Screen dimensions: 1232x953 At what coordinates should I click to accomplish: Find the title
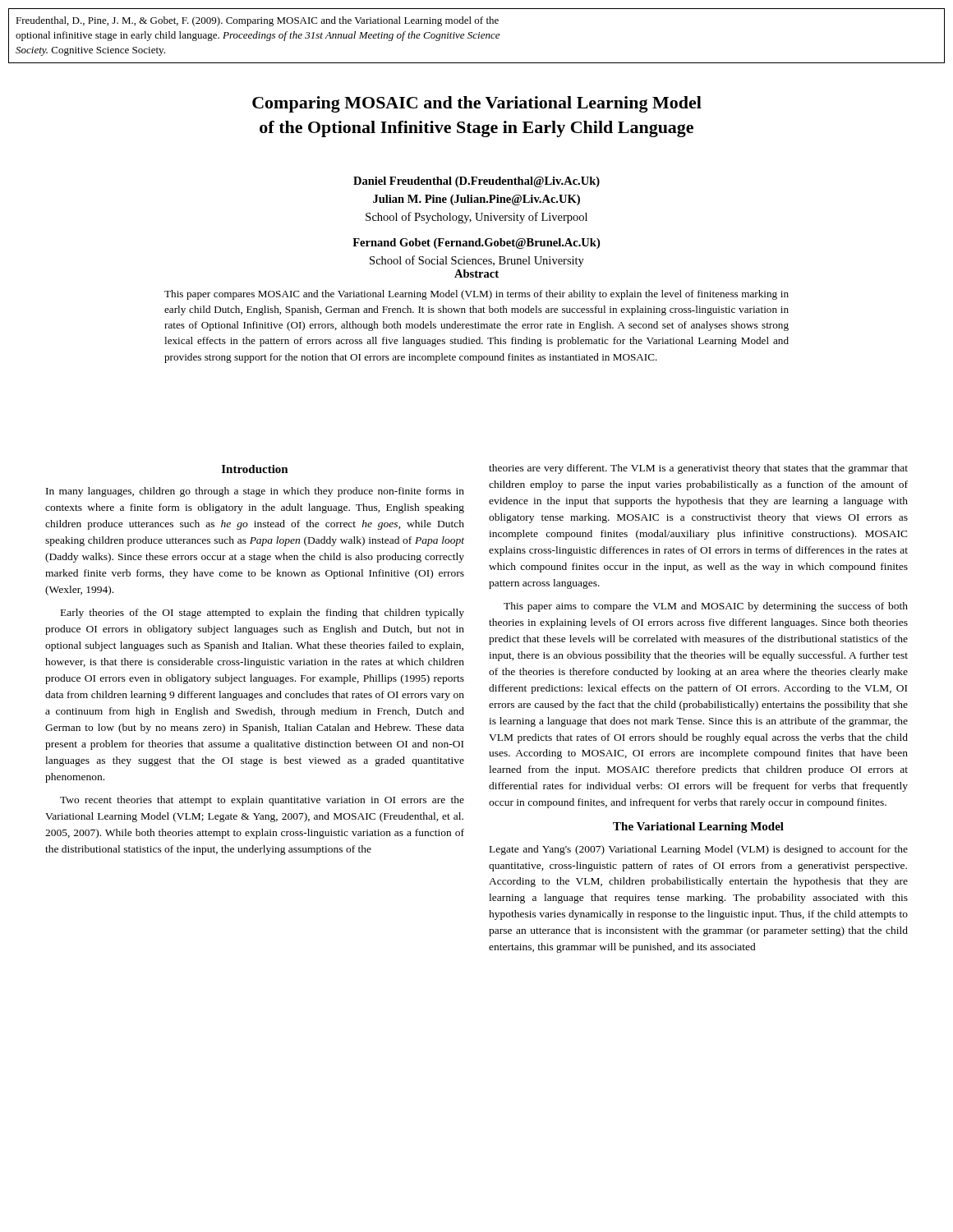point(476,115)
